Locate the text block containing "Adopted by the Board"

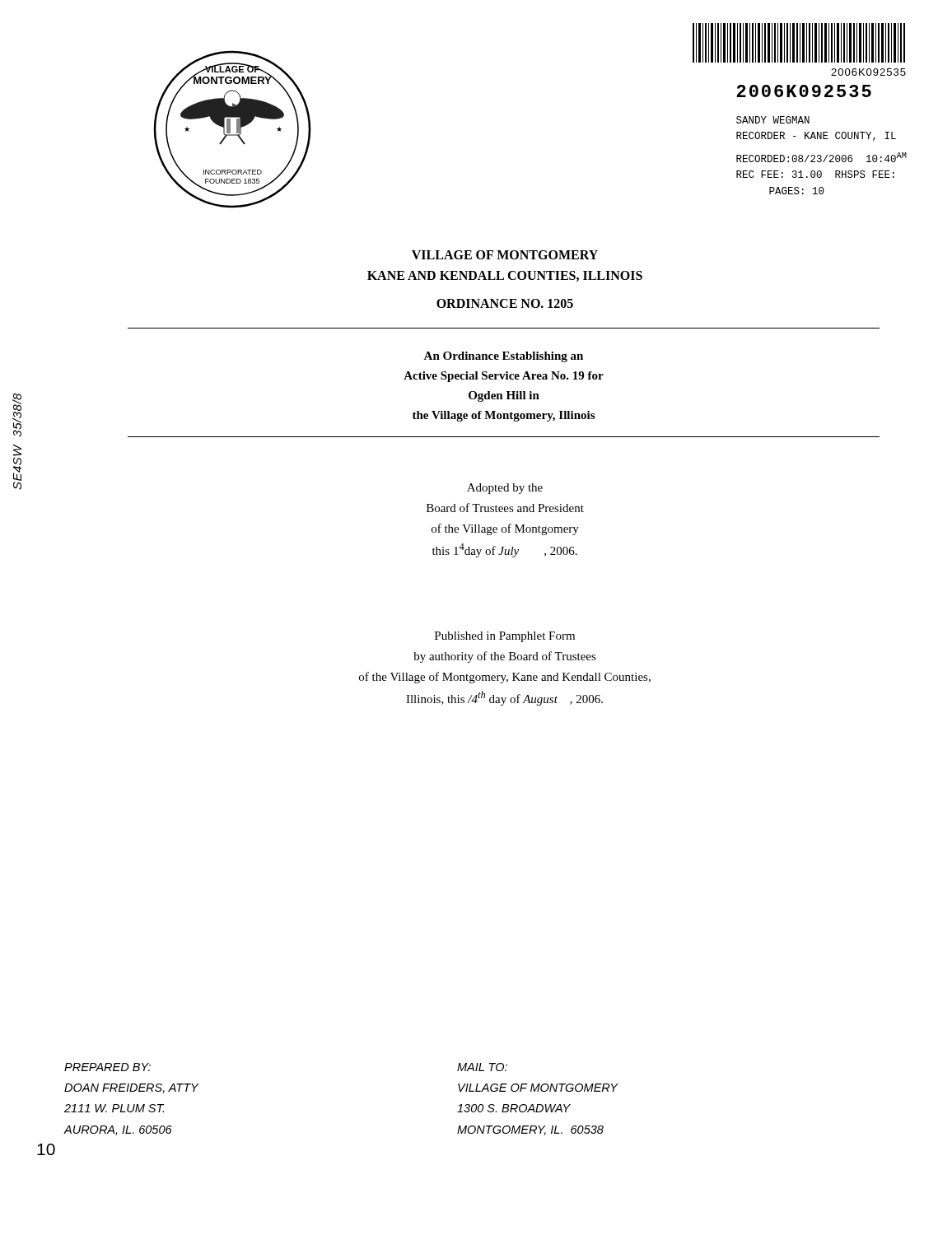[505, 519]
